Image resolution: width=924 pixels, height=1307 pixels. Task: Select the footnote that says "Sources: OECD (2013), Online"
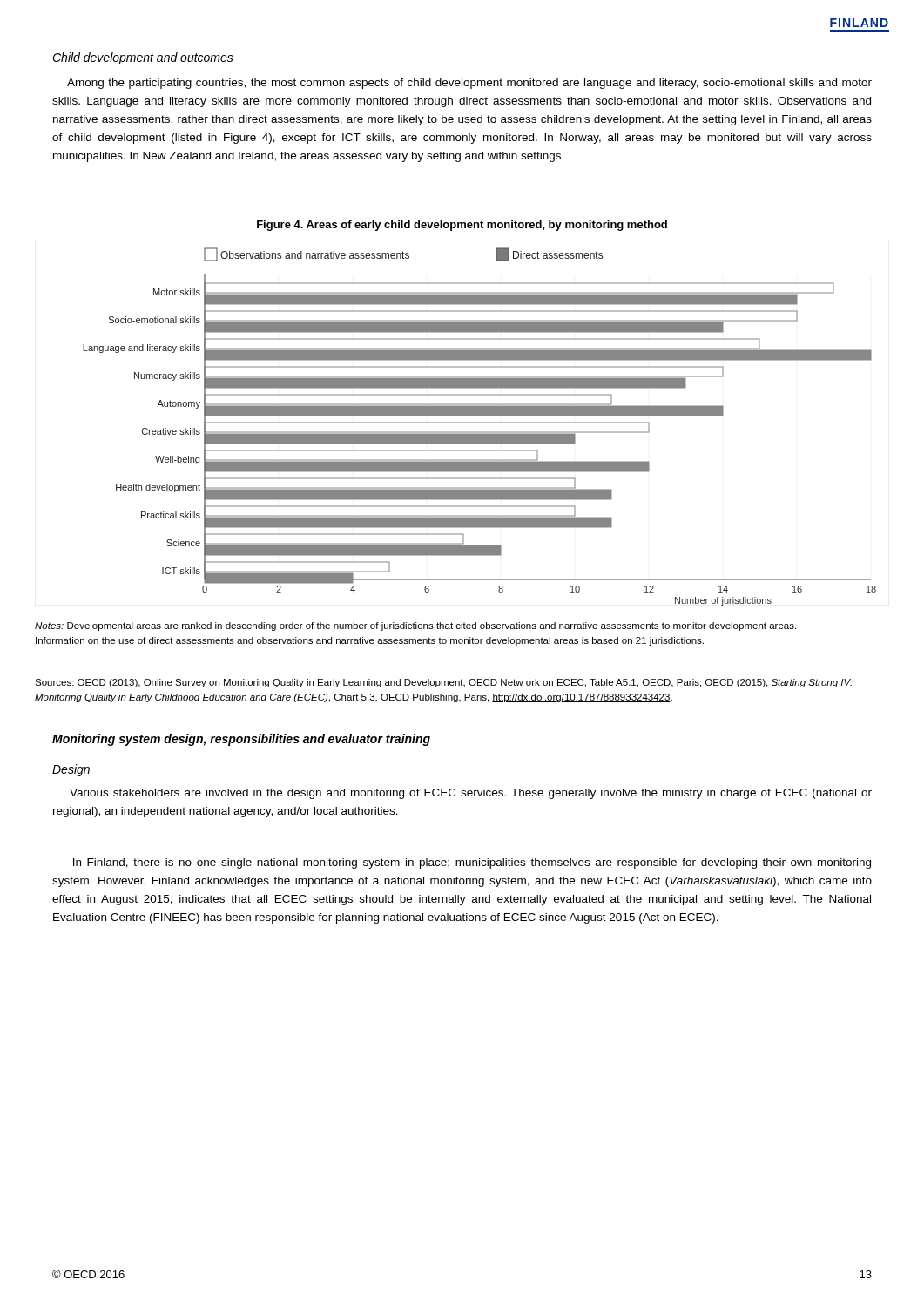(x=462, y=690)
